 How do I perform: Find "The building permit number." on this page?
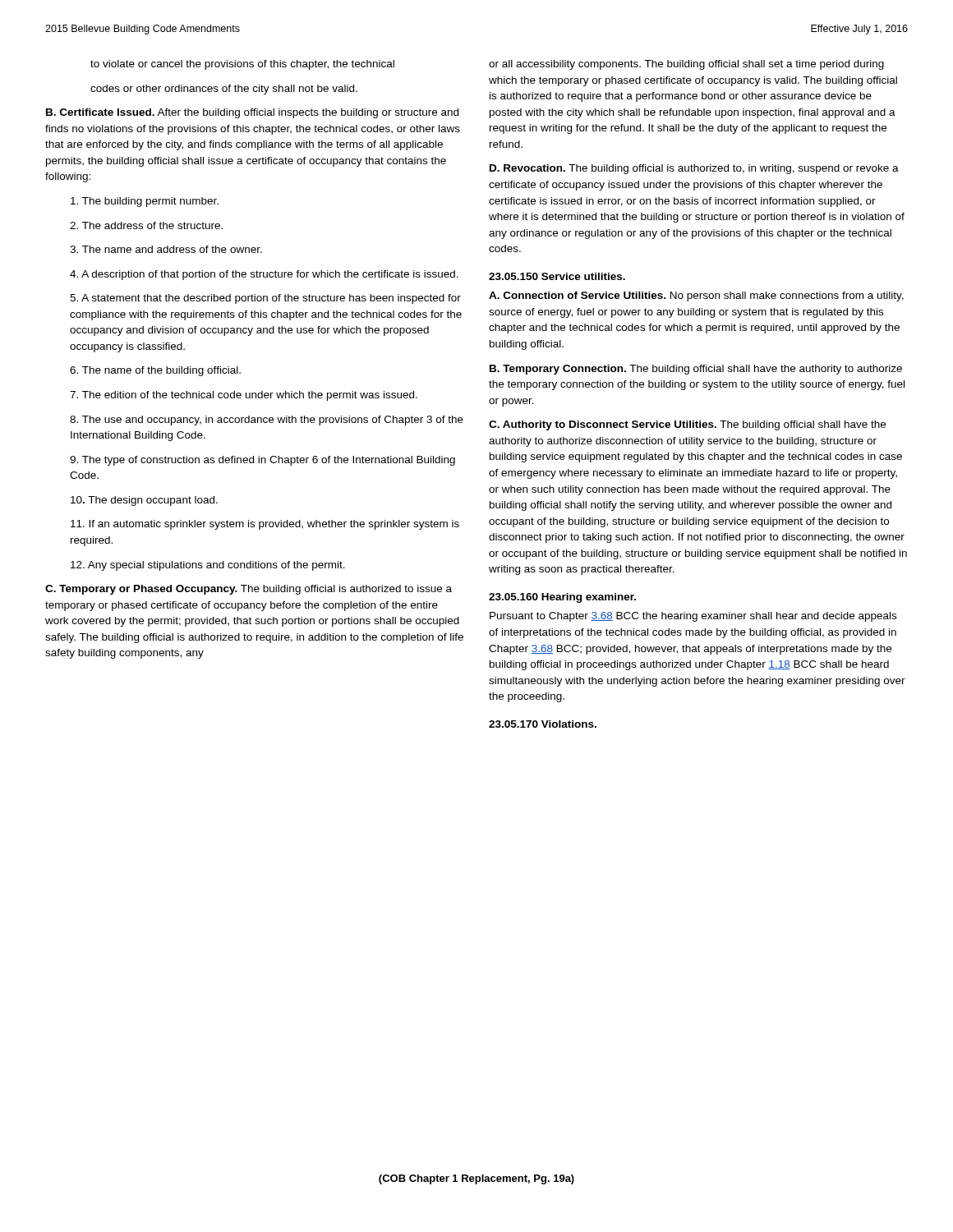[x=145, y=201]
